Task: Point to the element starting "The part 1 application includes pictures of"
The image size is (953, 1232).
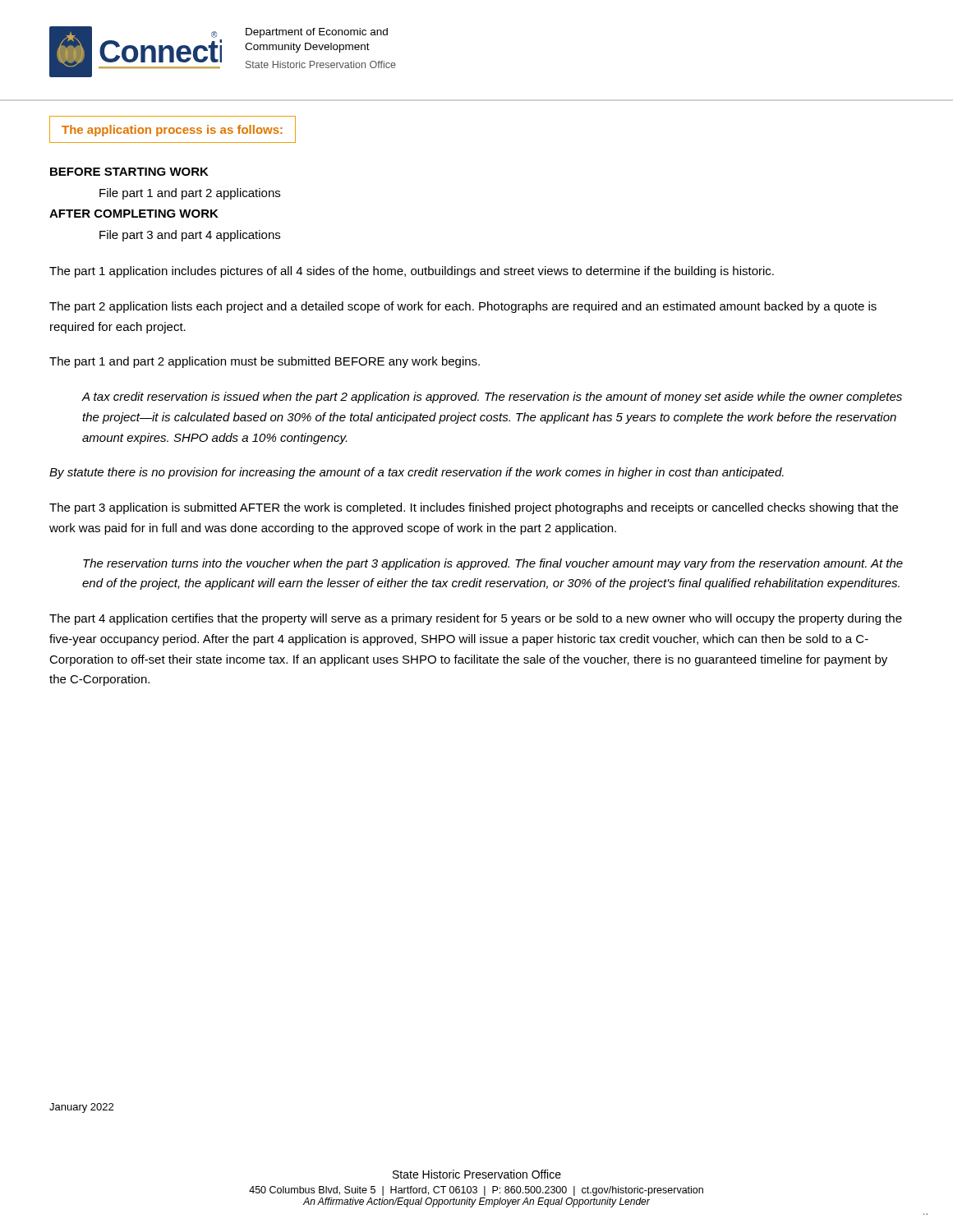Action: [x=412, y=271]
